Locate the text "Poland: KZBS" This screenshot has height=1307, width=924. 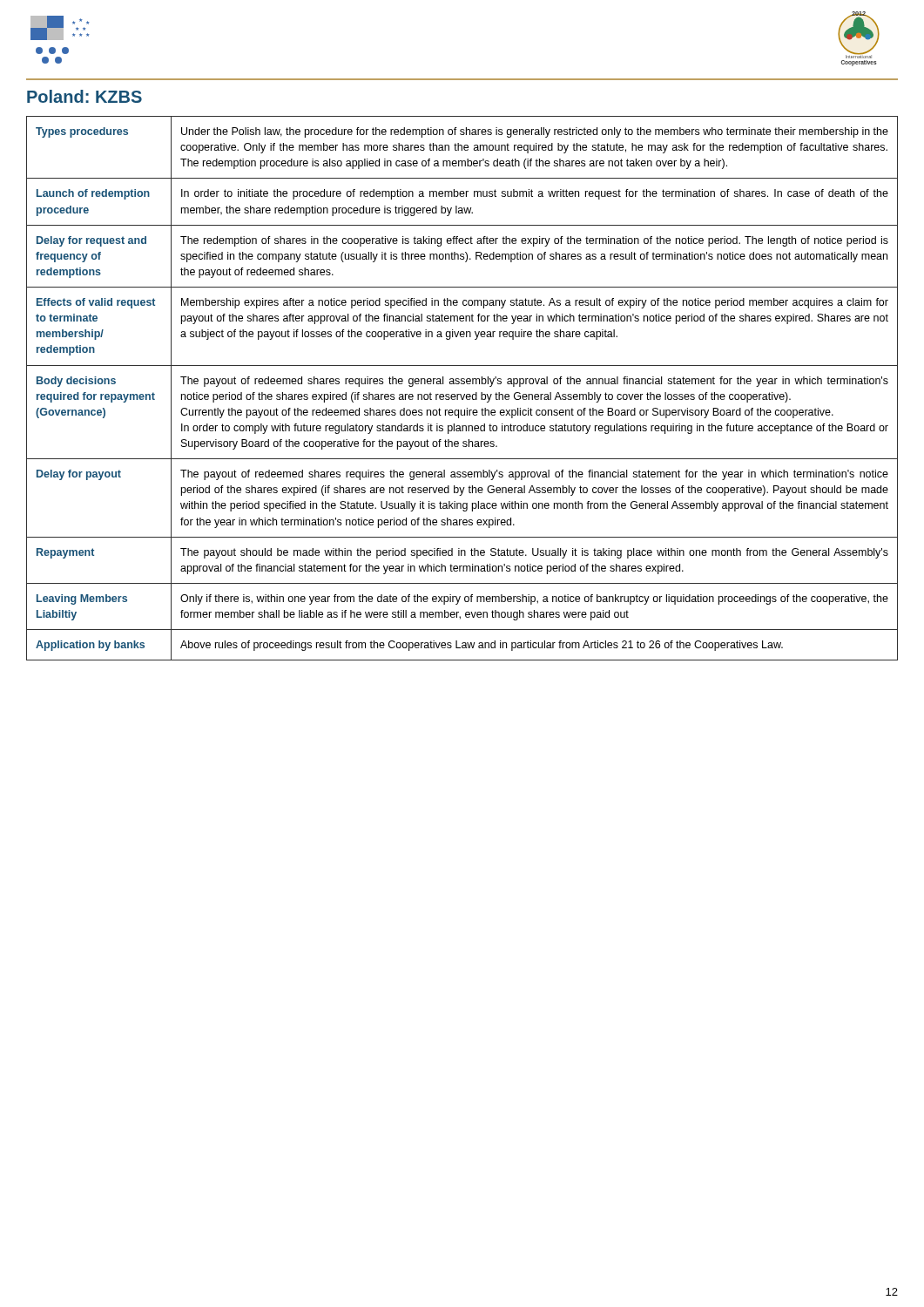coord(84,97)
